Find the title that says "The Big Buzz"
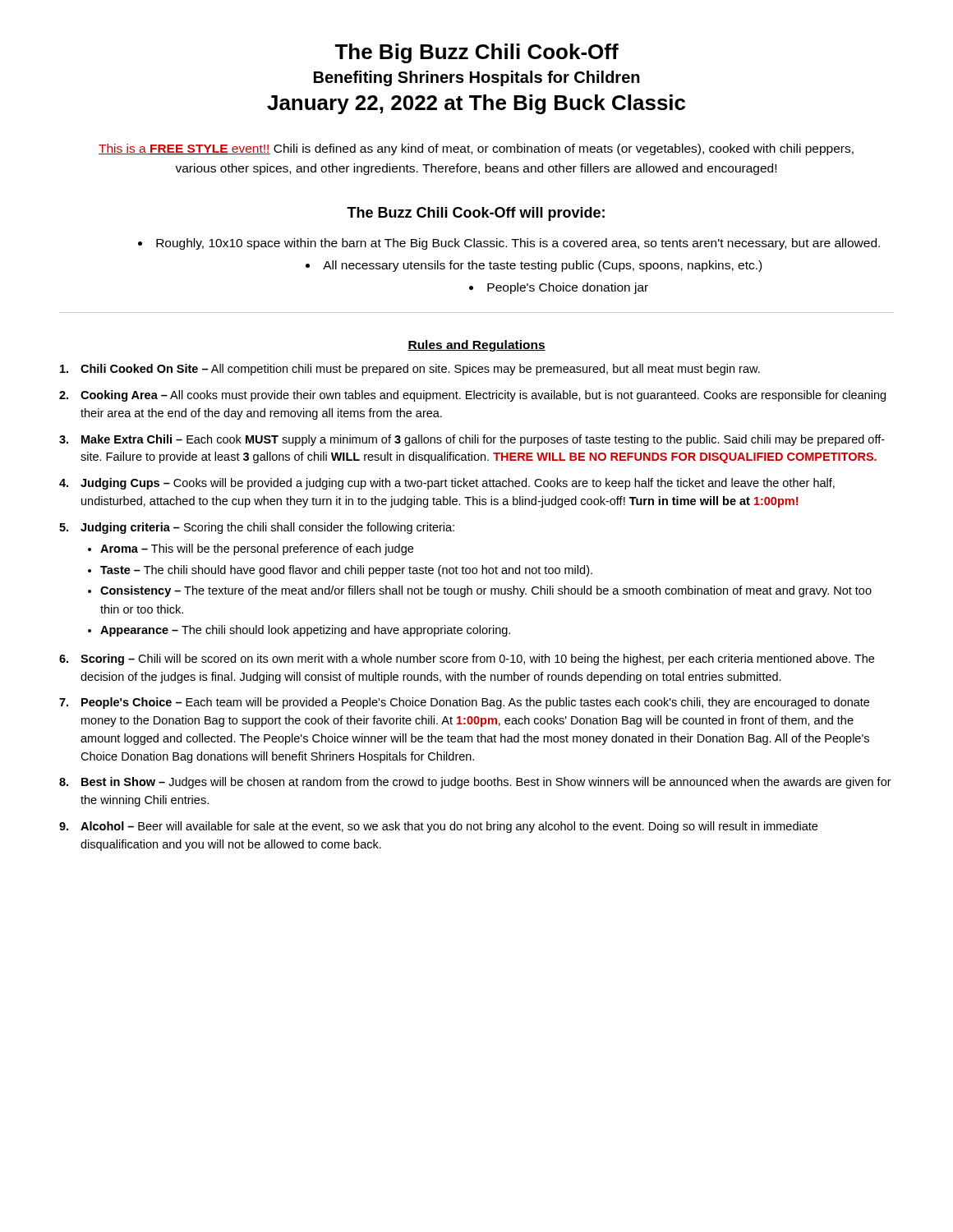Screen dimensions: 1232x953 tap(476, 78)
